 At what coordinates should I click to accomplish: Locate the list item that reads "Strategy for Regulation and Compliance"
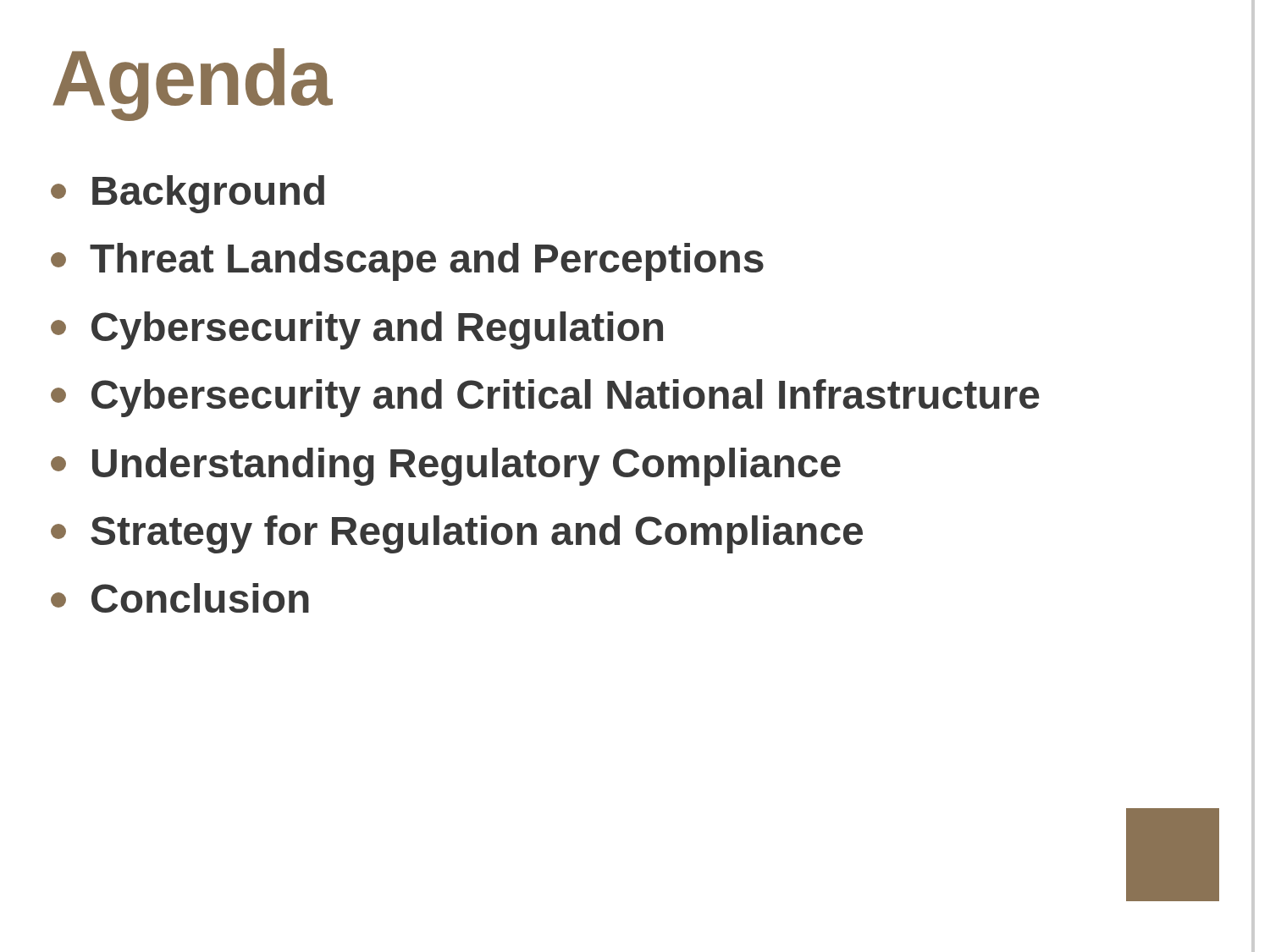click(458, 532)
